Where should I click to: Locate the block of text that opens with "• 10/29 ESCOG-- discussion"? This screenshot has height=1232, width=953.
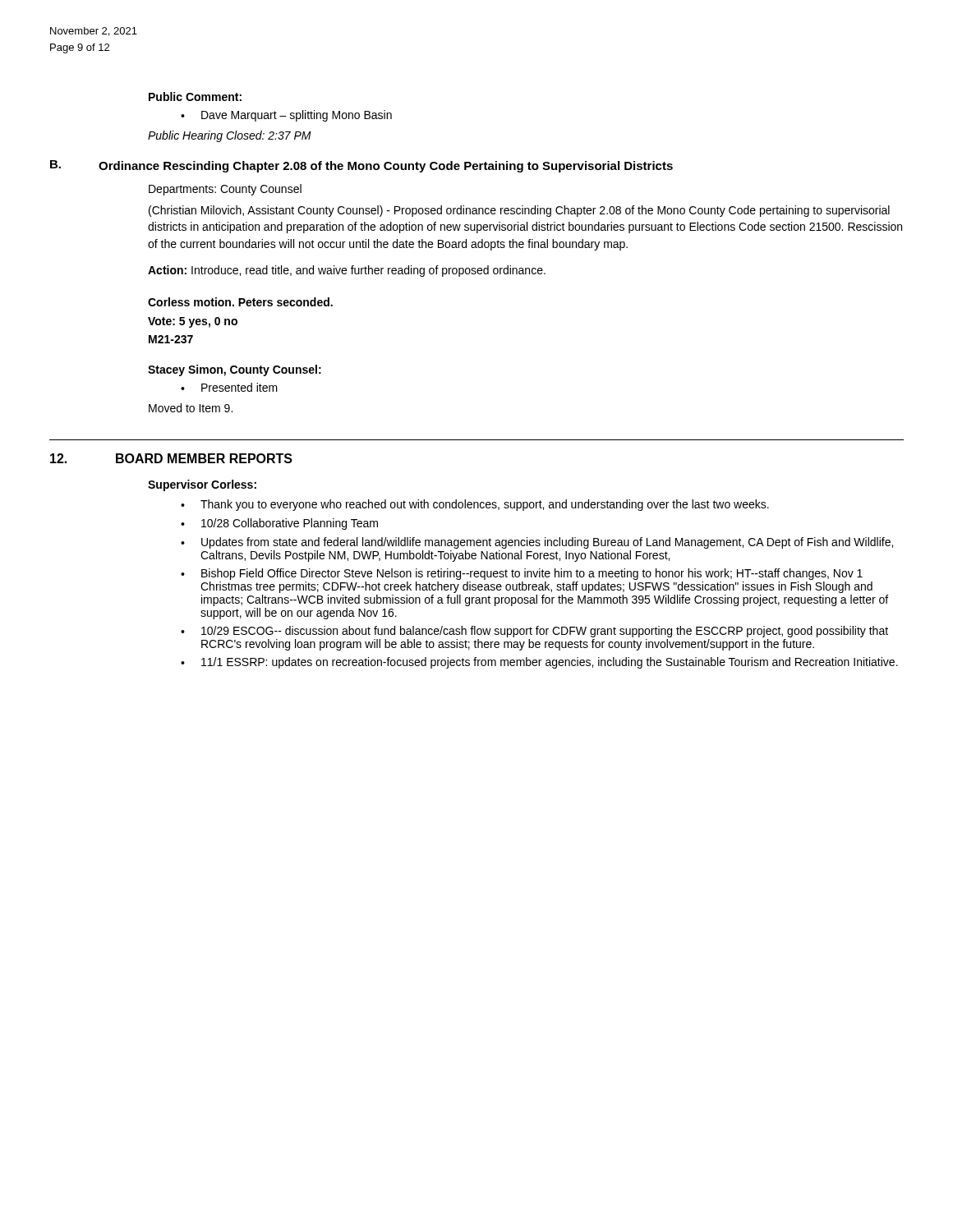(542, 638)
